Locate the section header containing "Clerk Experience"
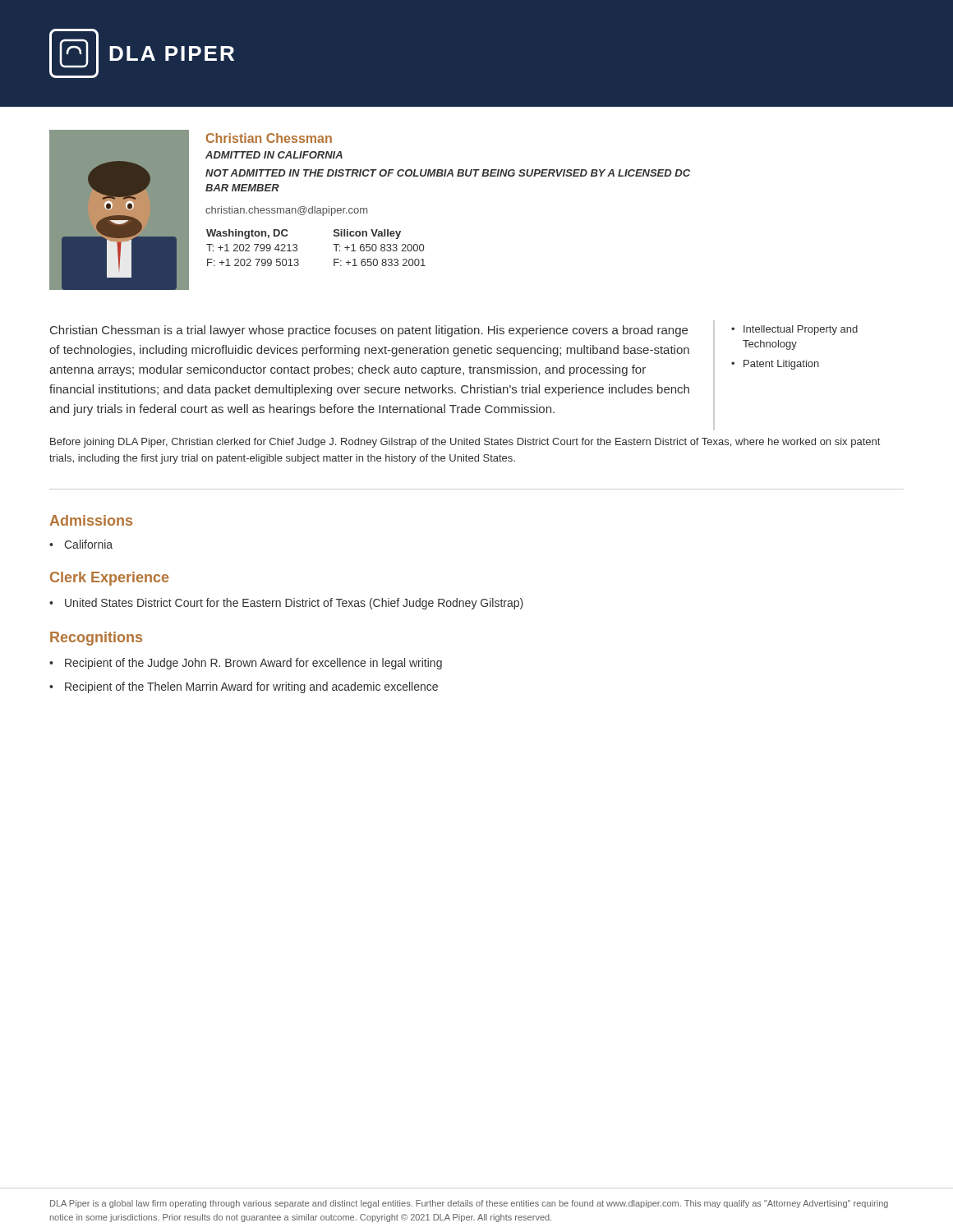The image size is (953, 1232). [x=109, y=577]
